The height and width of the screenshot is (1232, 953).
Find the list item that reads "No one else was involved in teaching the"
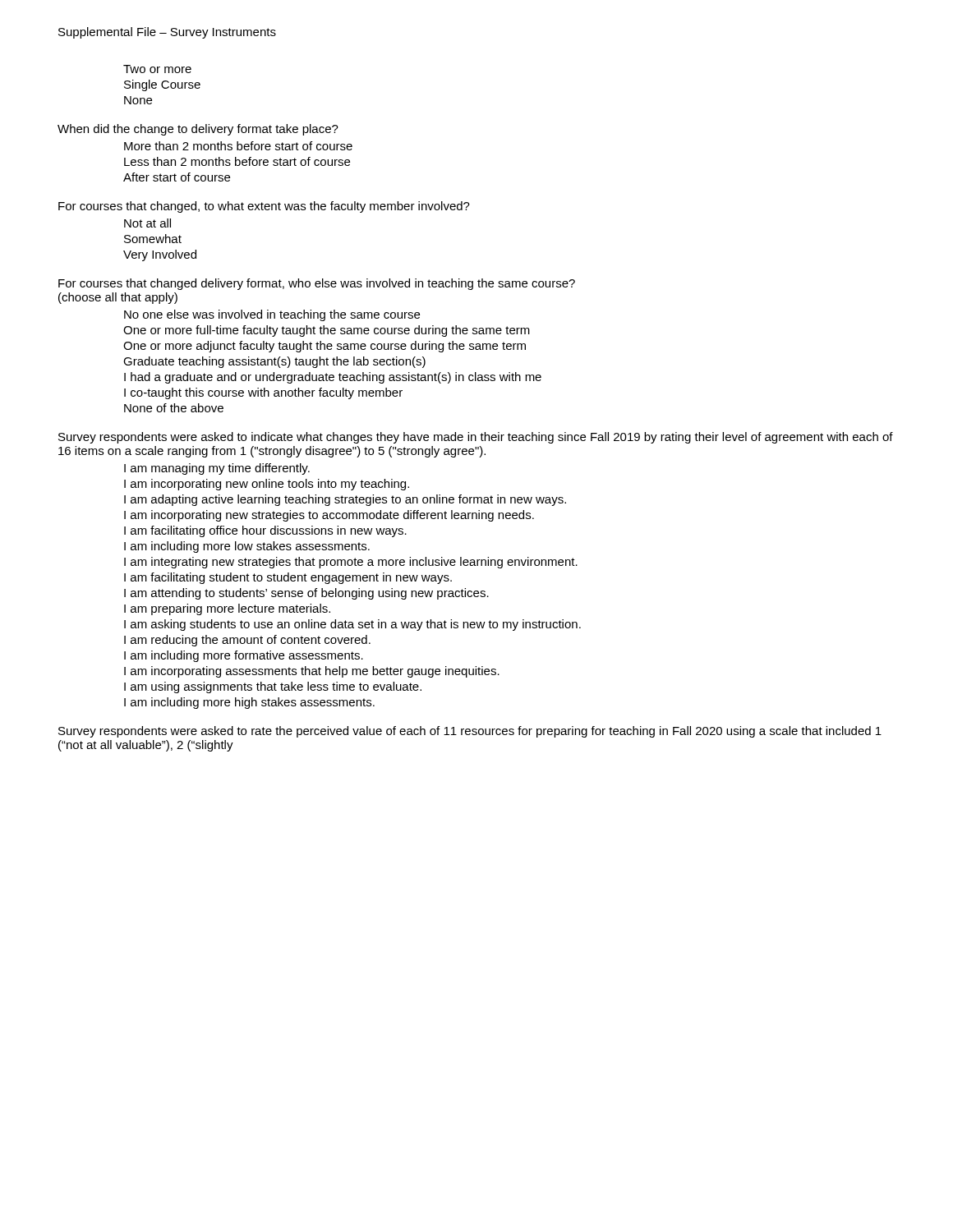[x=272, y=314]
